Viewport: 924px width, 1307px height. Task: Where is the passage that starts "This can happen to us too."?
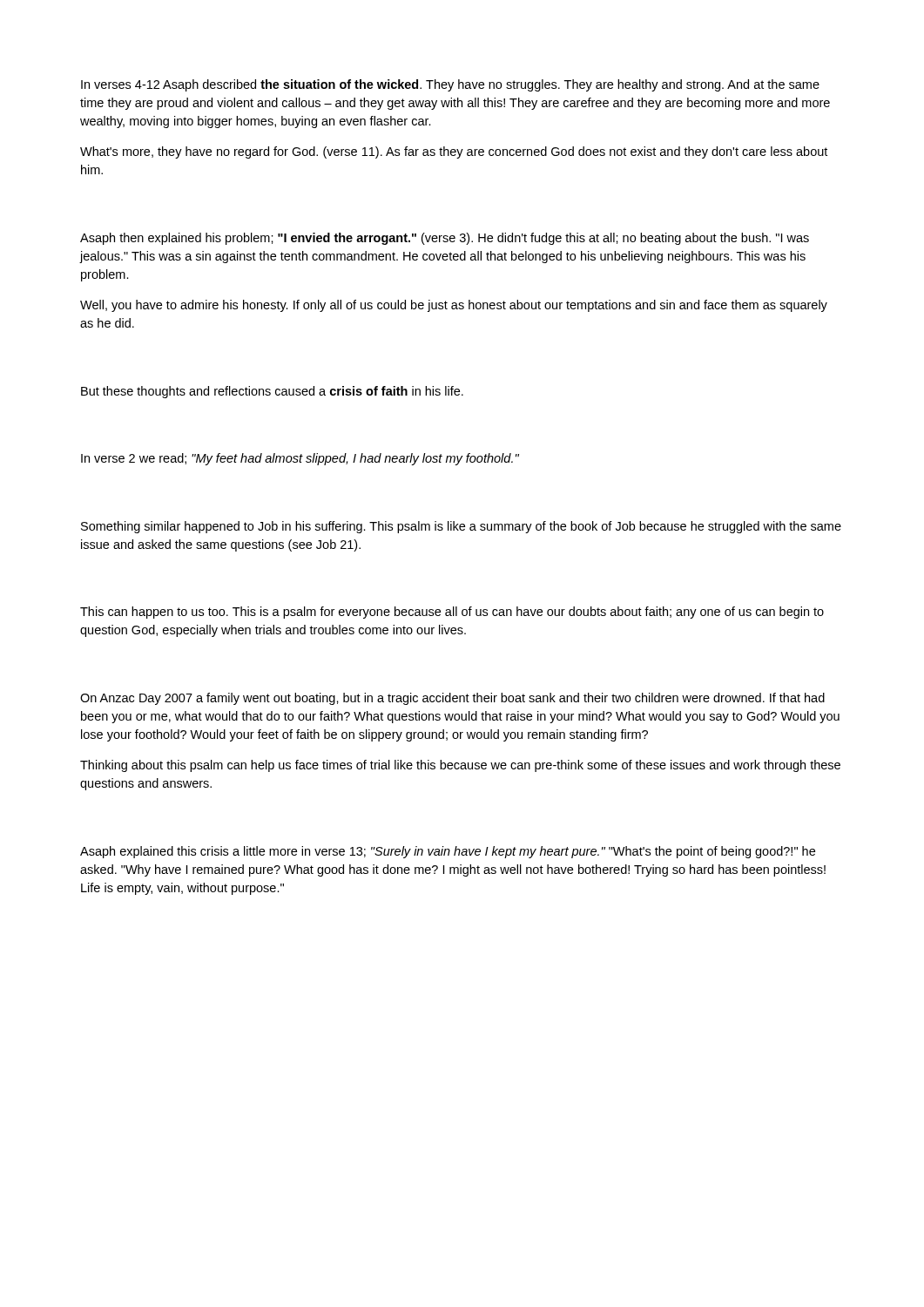coord(462,621)
